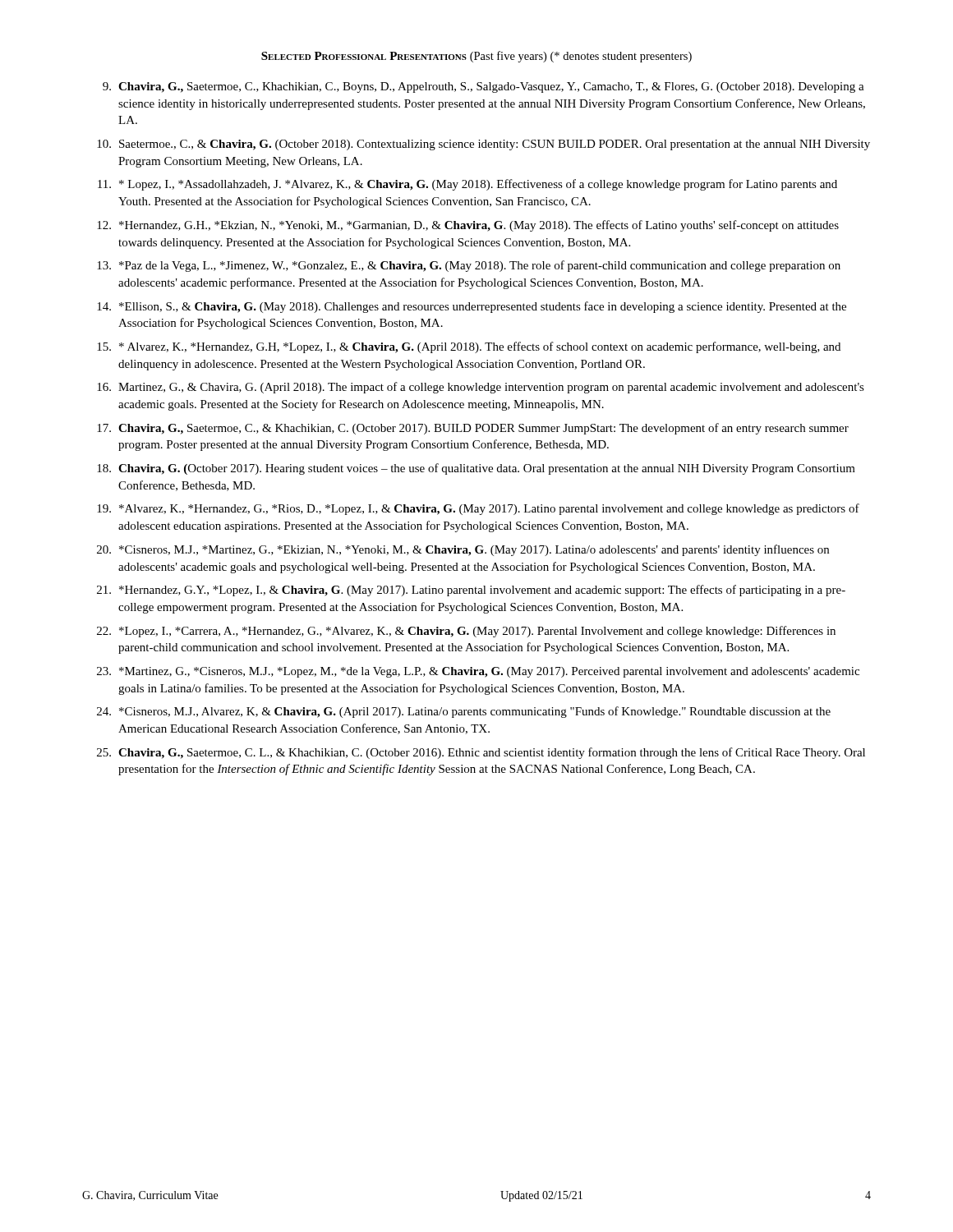
Task: Point to the region starting "15. * Alvarez, K., *Hernandez, G.H, *Lopez, I.,"
Action: 476,355
